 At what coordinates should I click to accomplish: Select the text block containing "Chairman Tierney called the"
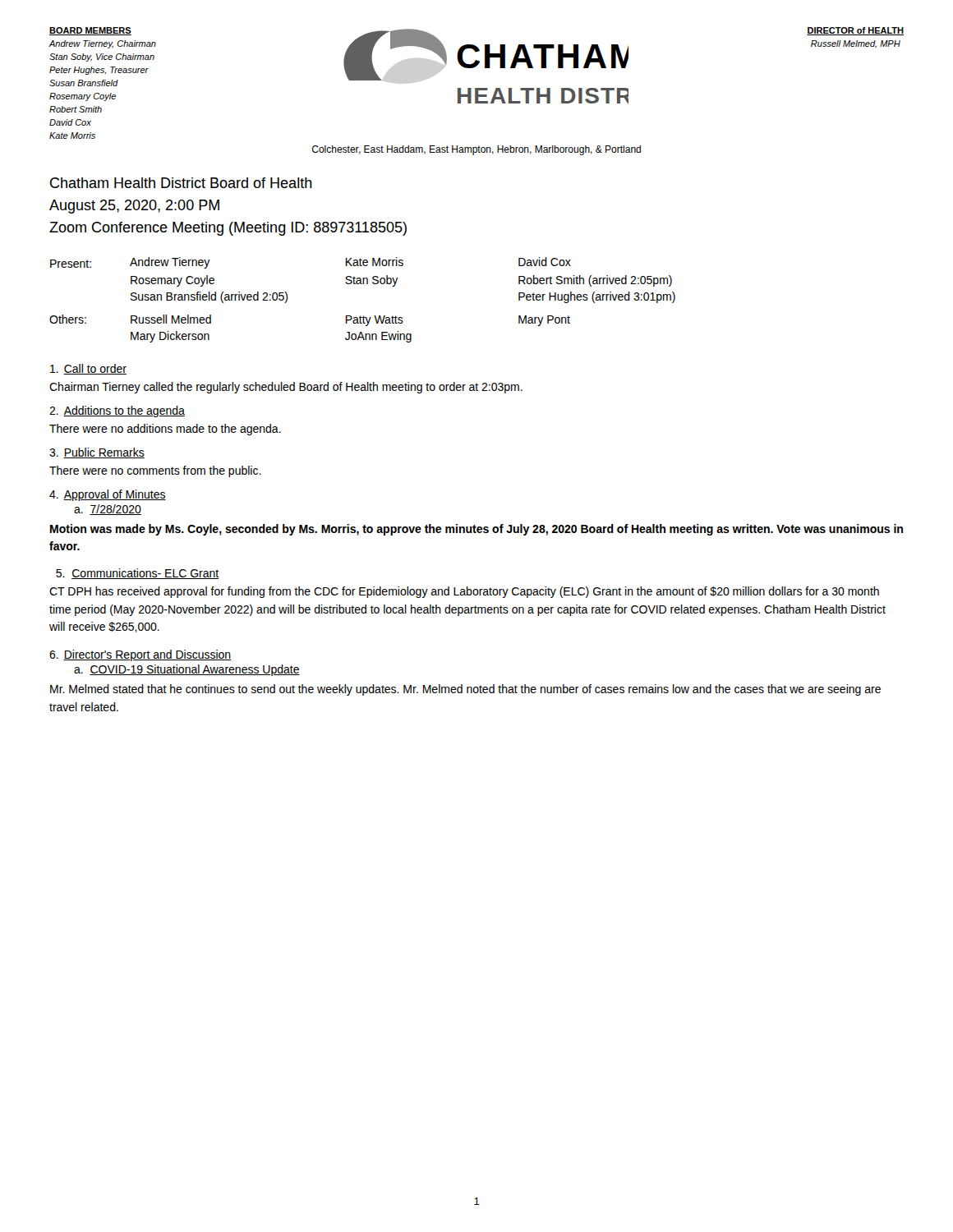286,387
